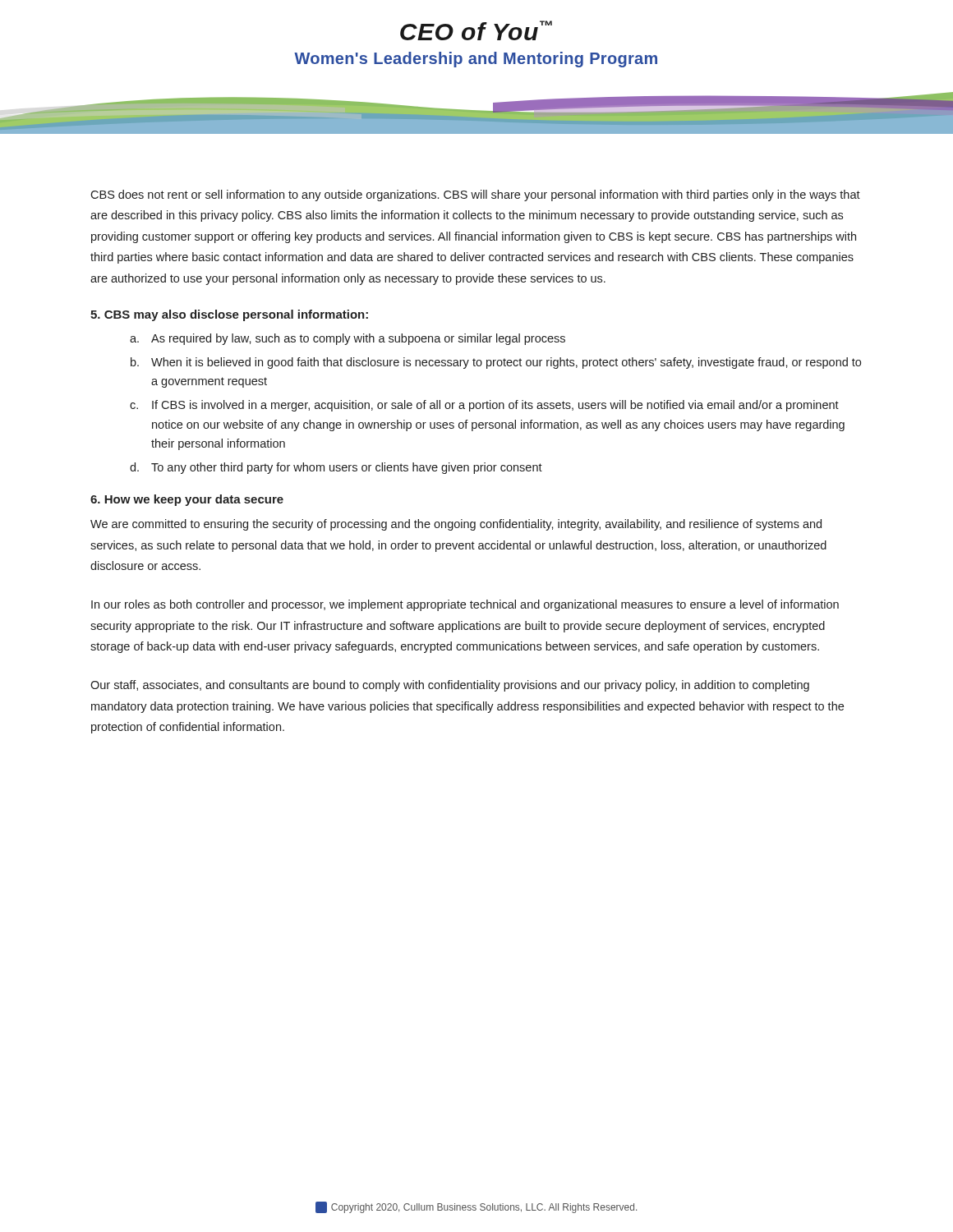
Task: Click on the passage starting "c. If CBS"
Action: pyautogui.click(x=496, y=425)
